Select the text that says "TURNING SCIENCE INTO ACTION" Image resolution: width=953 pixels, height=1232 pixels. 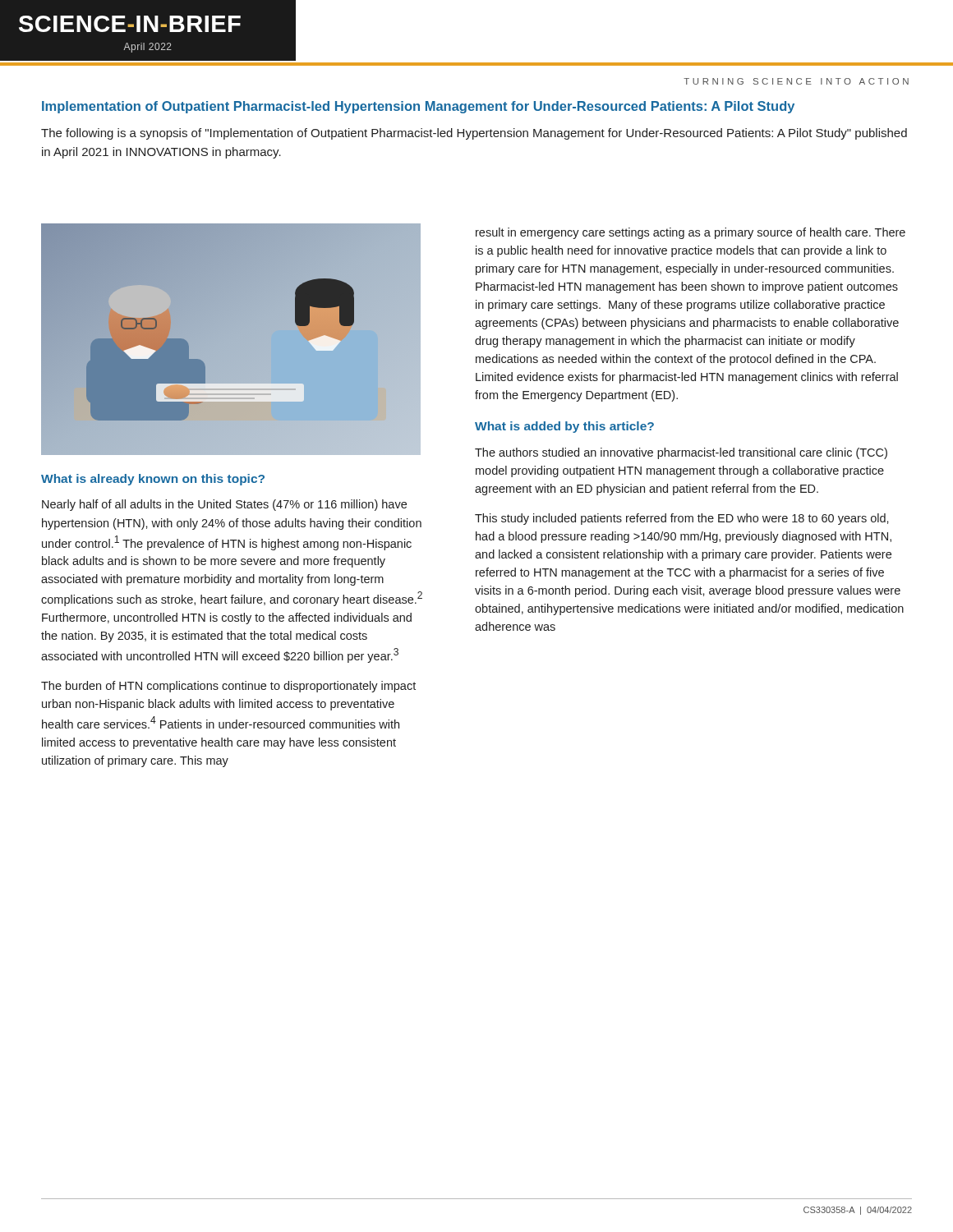coord(798,81)
